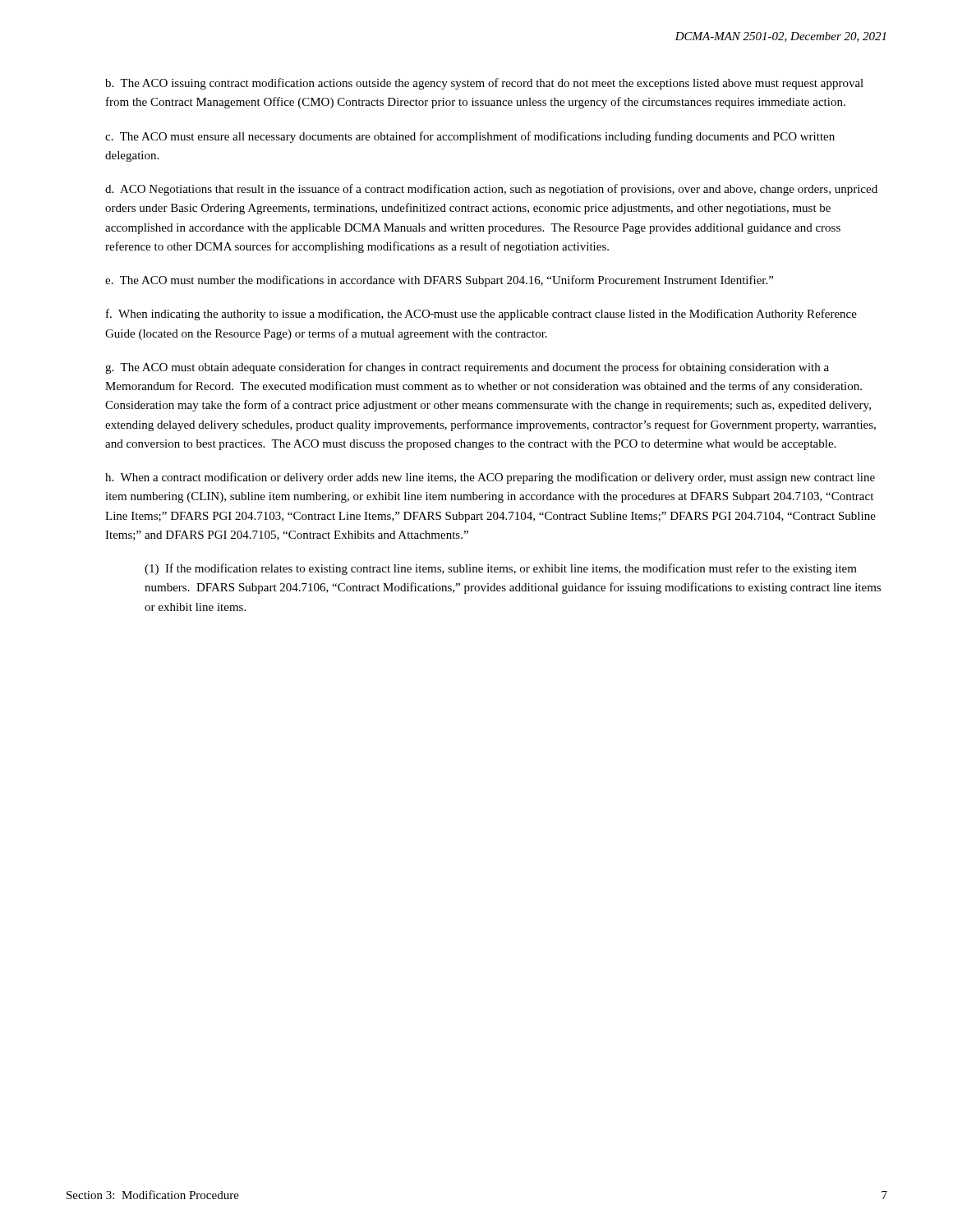Find the element starting "c. The ACO must ensure all necessary documents"
The image size is (953, 1232).
(470, 145)
